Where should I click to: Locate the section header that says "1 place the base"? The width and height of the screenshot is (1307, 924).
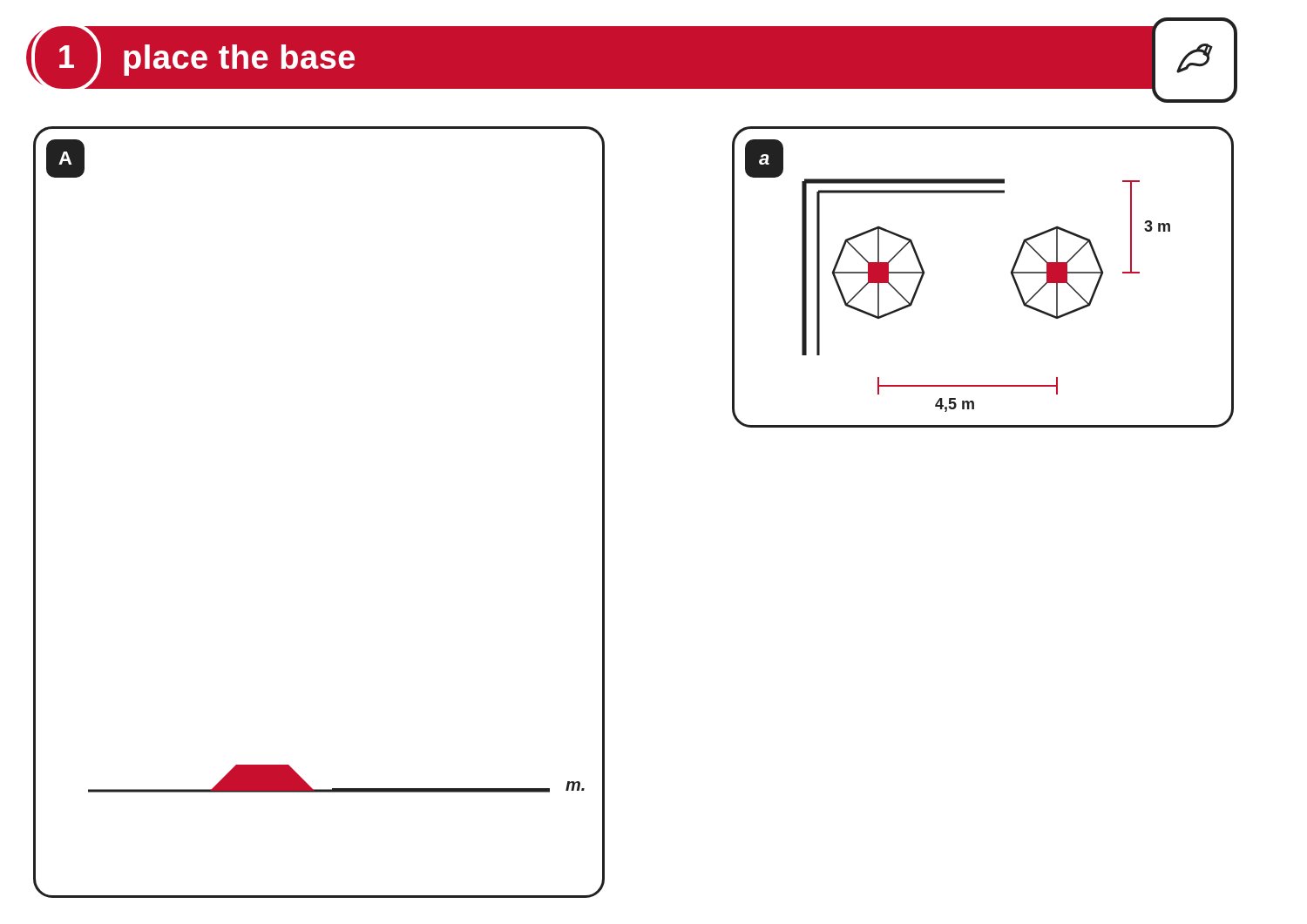coord(630,57)
